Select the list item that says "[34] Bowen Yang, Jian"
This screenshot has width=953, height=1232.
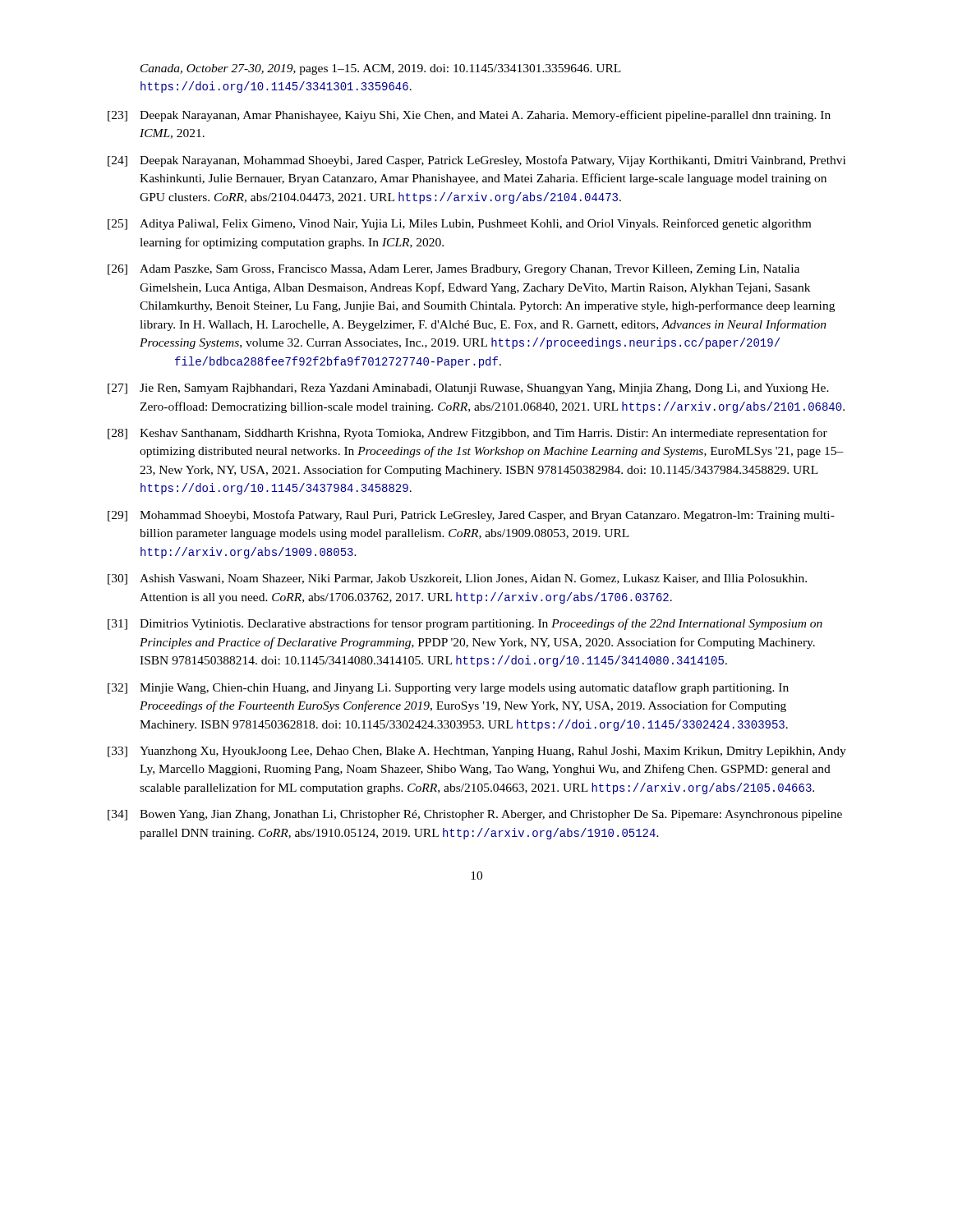(476, 824)
